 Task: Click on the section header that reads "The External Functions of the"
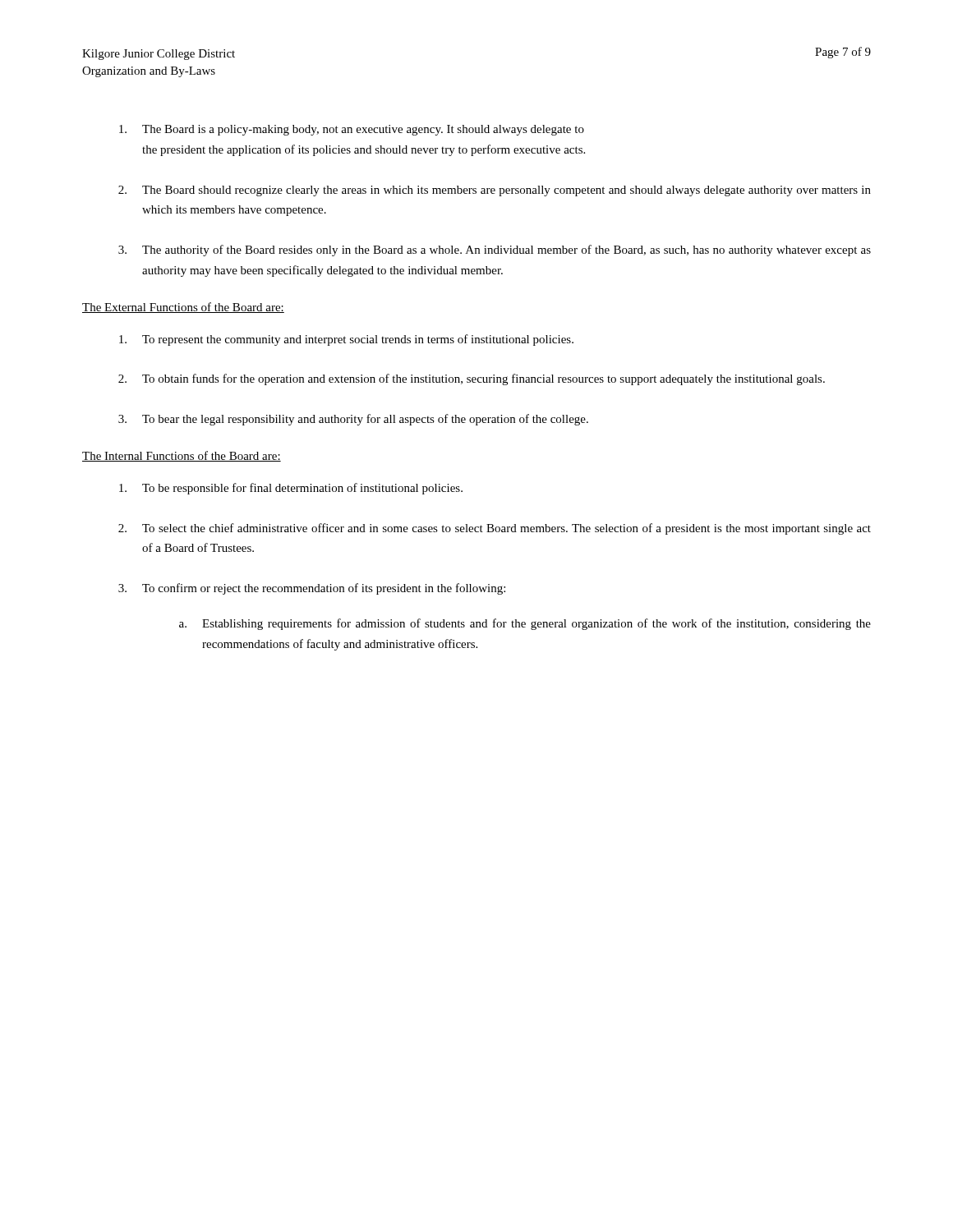tap(183, 307)
